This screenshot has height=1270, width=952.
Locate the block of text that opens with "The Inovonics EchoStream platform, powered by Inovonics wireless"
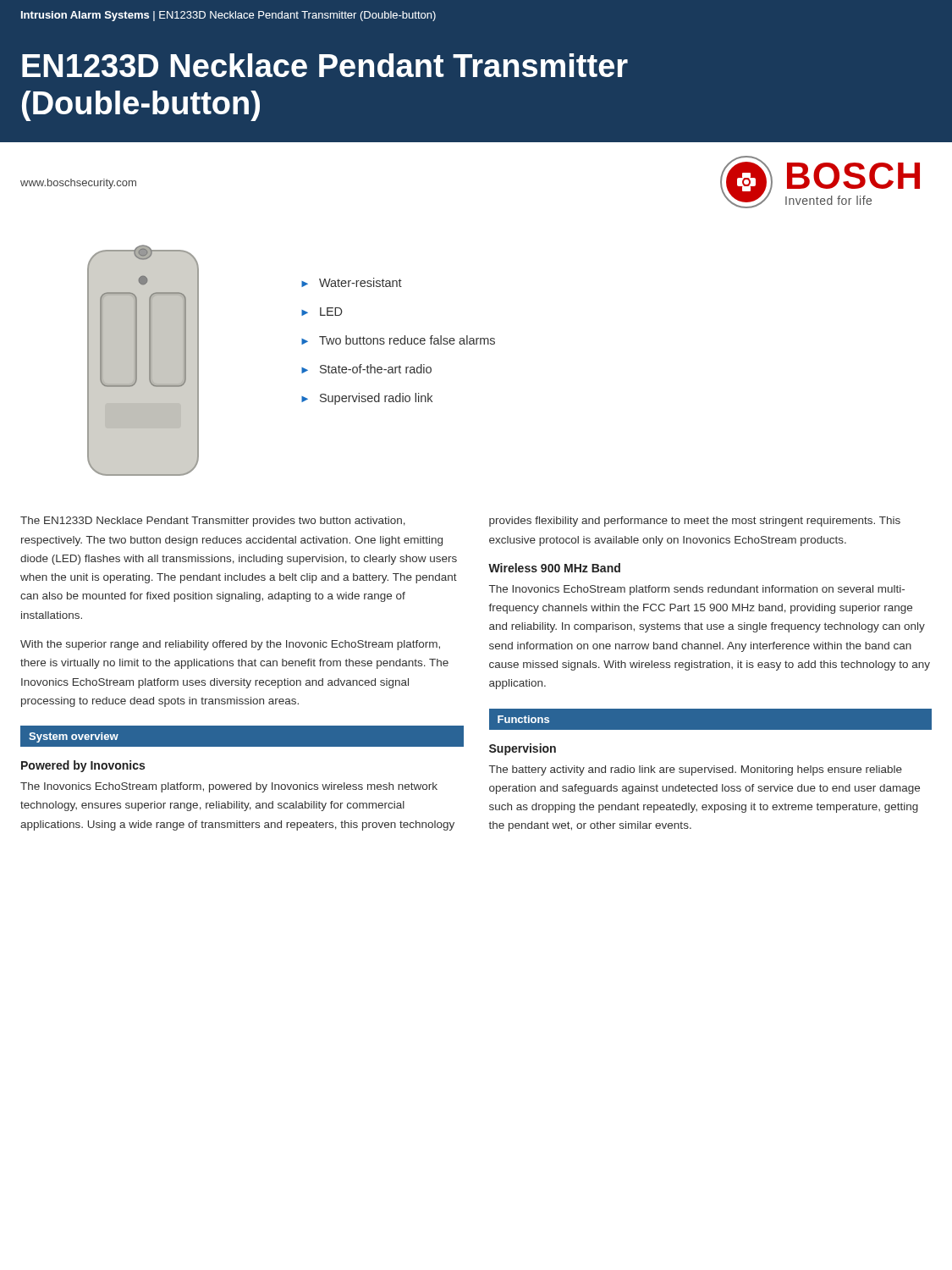(x=237, y=805)
